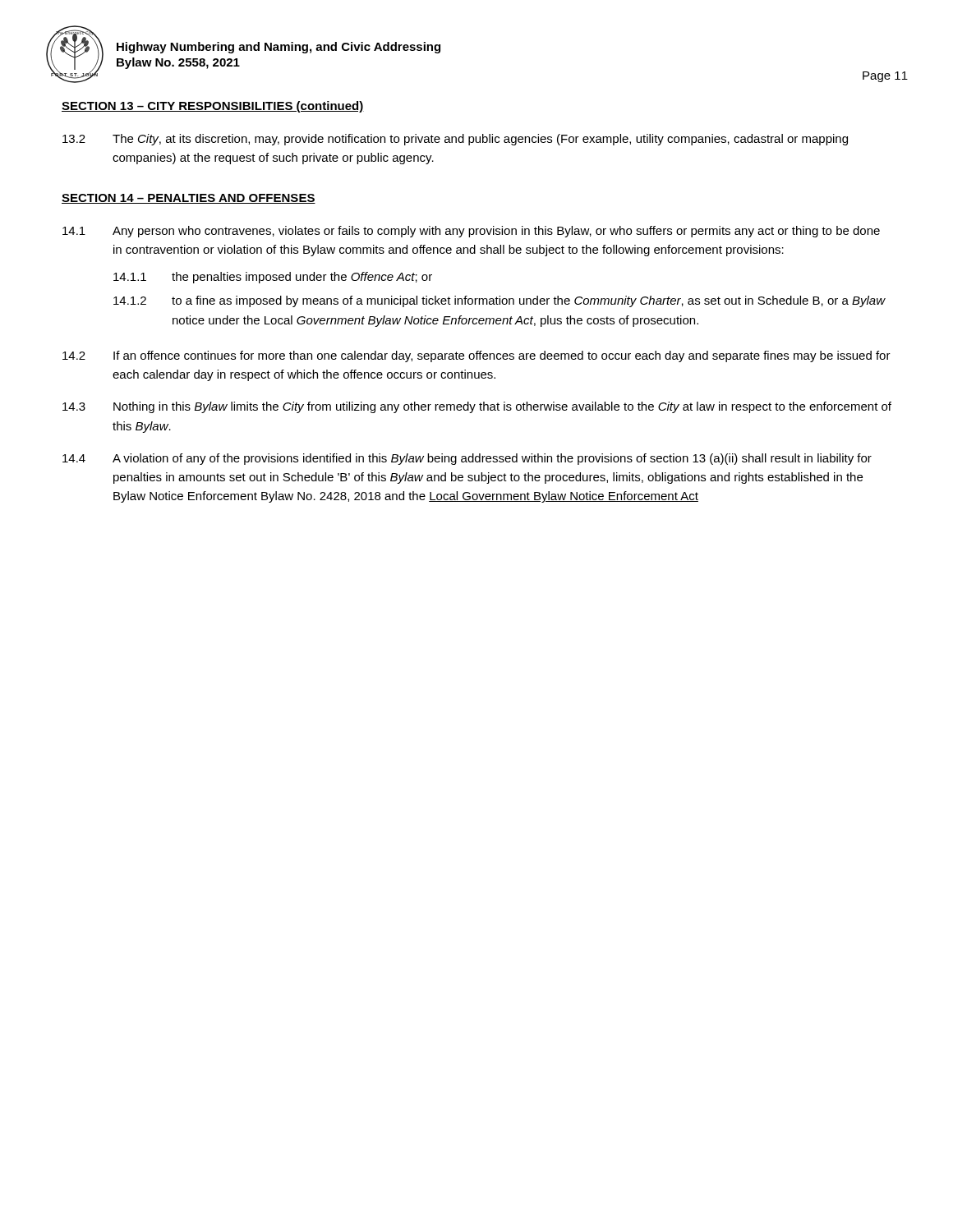Select the list item with the text "14.1 Any person who contravenes,"
The width and height of the screenshot is (953, 1232).
[471, 232]
